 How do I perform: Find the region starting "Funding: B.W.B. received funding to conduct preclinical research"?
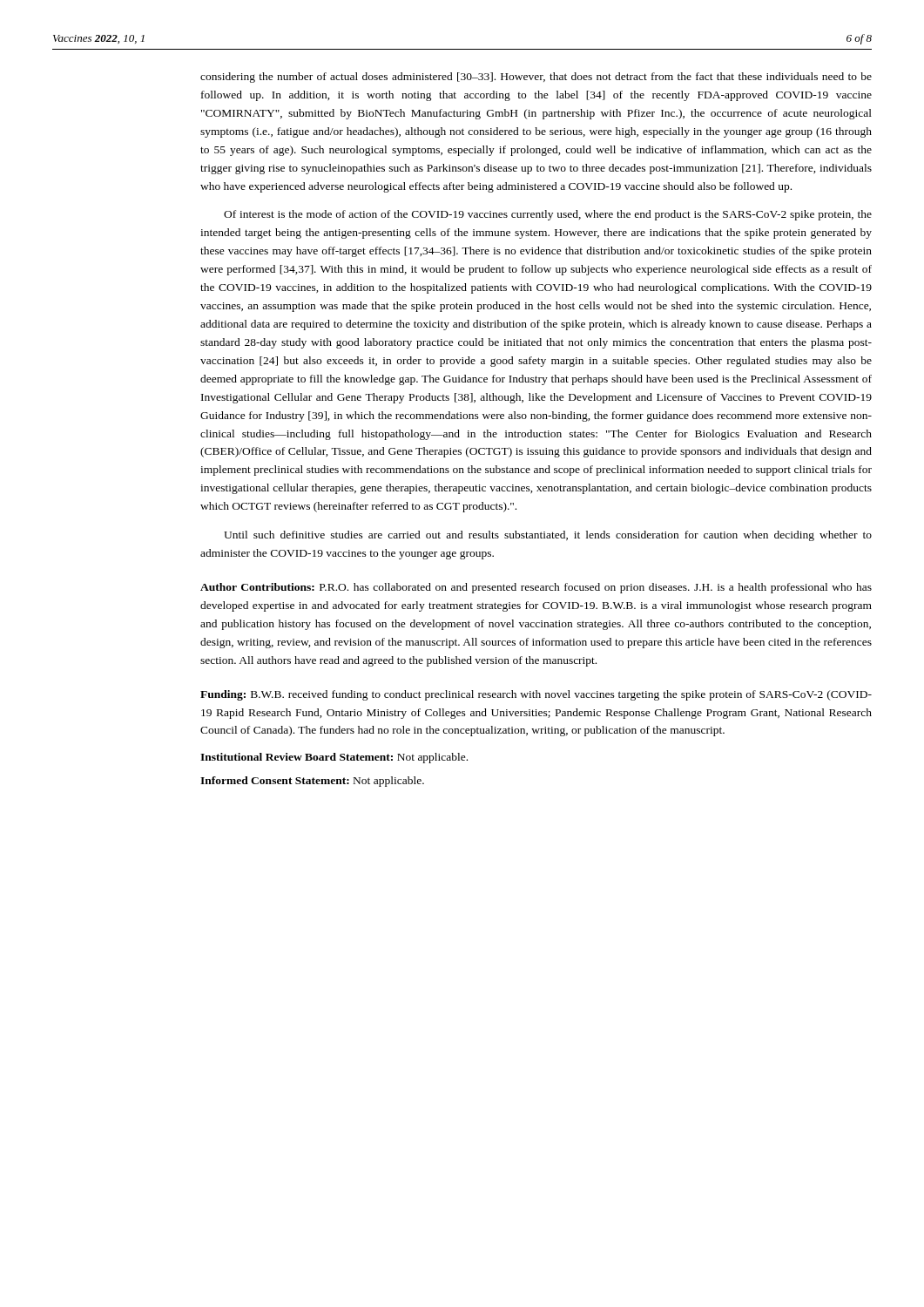tap(536, 713)
